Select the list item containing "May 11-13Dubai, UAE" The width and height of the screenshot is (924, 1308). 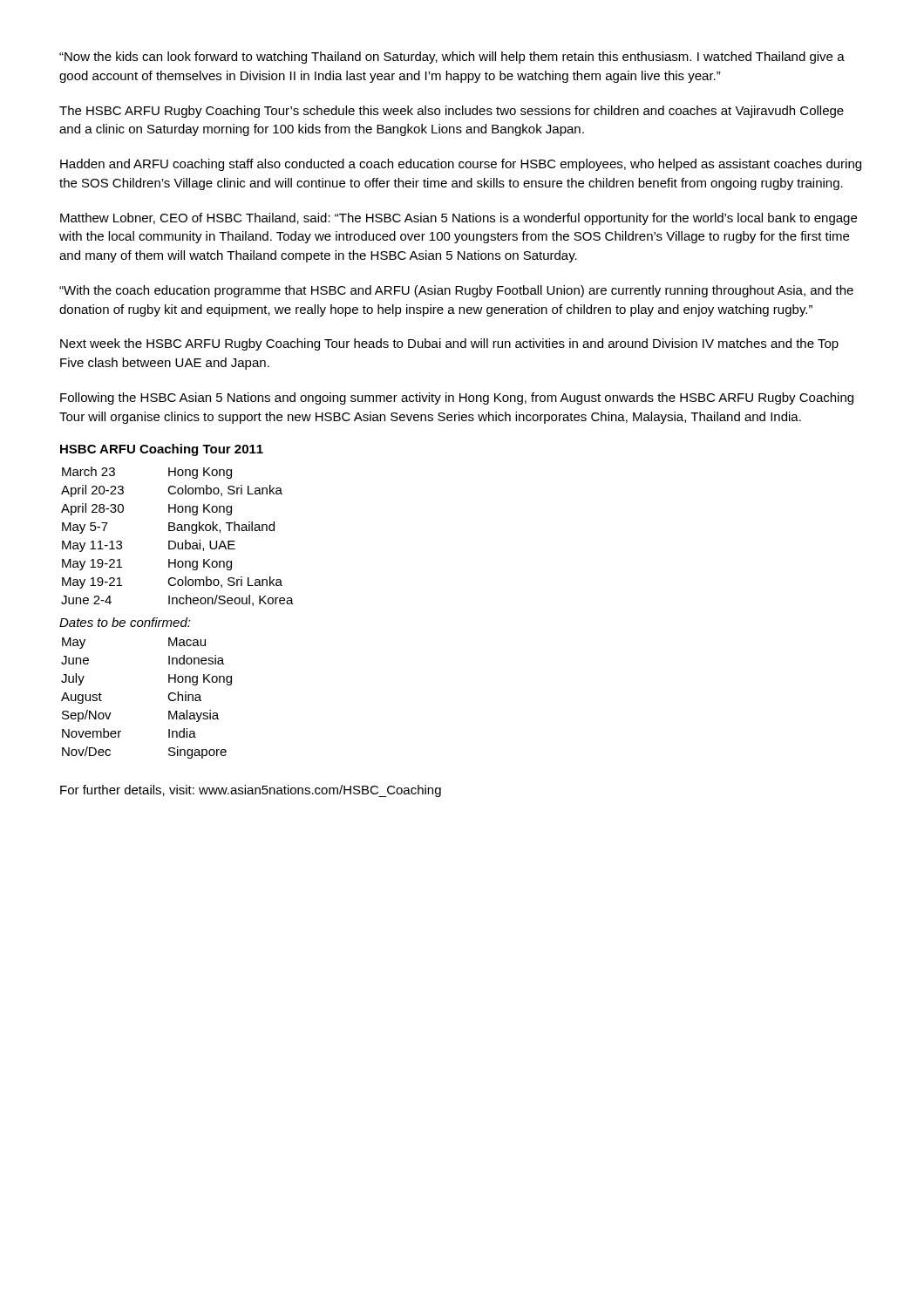click(177, 545)
